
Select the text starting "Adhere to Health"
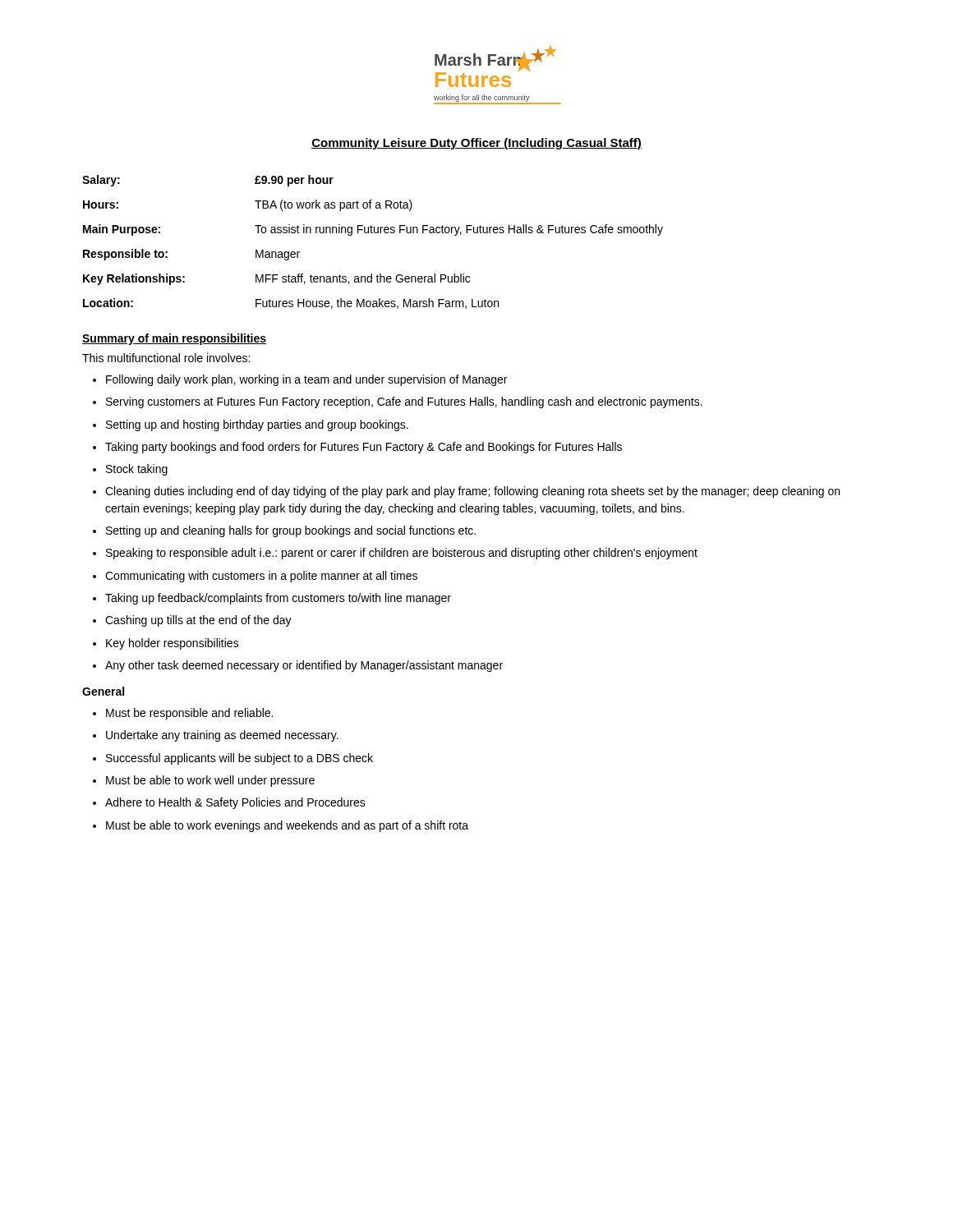coord(235,803)
